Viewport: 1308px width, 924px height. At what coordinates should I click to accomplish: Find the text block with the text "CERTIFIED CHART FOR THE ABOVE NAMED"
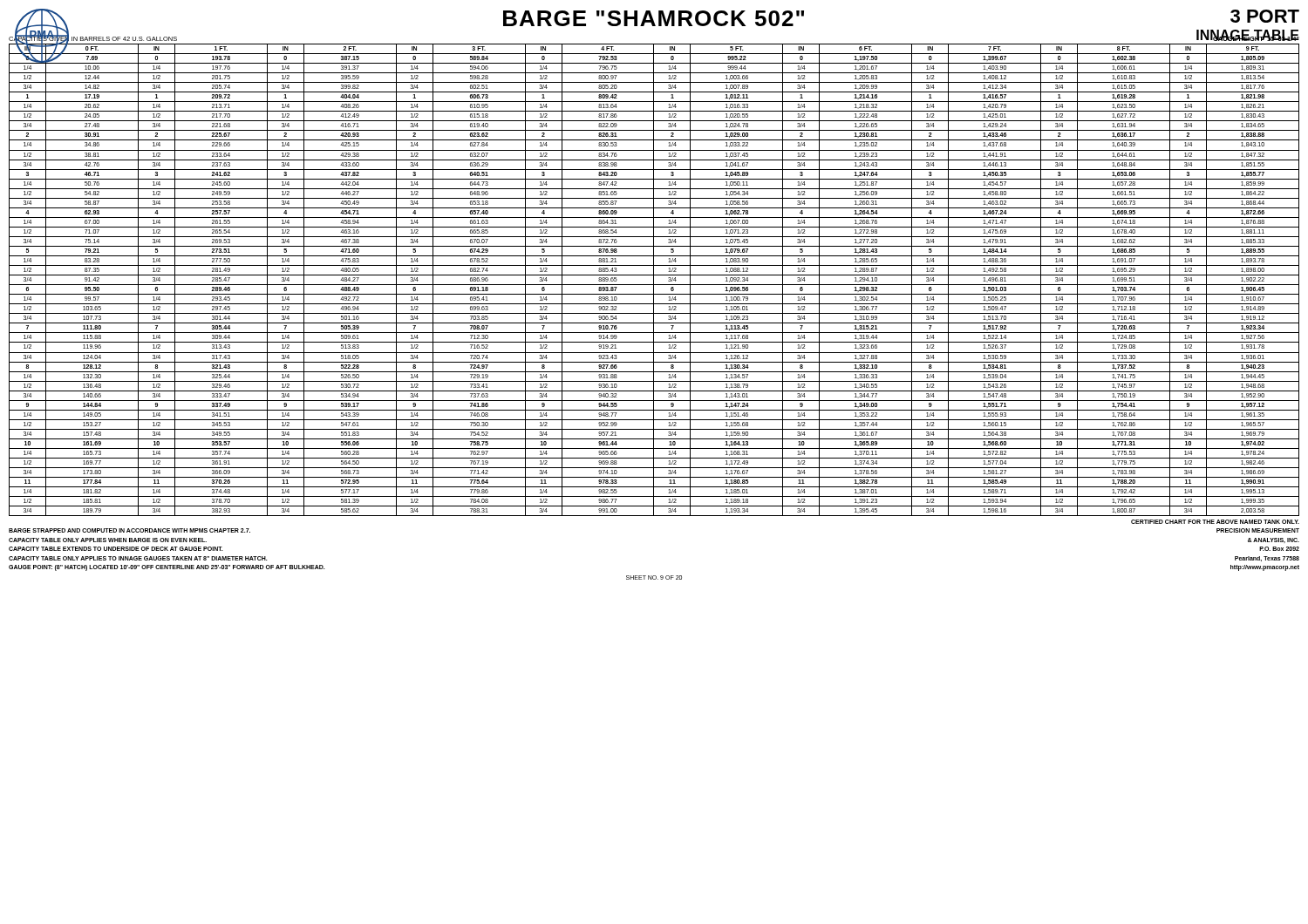pyautogui.click(x=1215, y=522)
